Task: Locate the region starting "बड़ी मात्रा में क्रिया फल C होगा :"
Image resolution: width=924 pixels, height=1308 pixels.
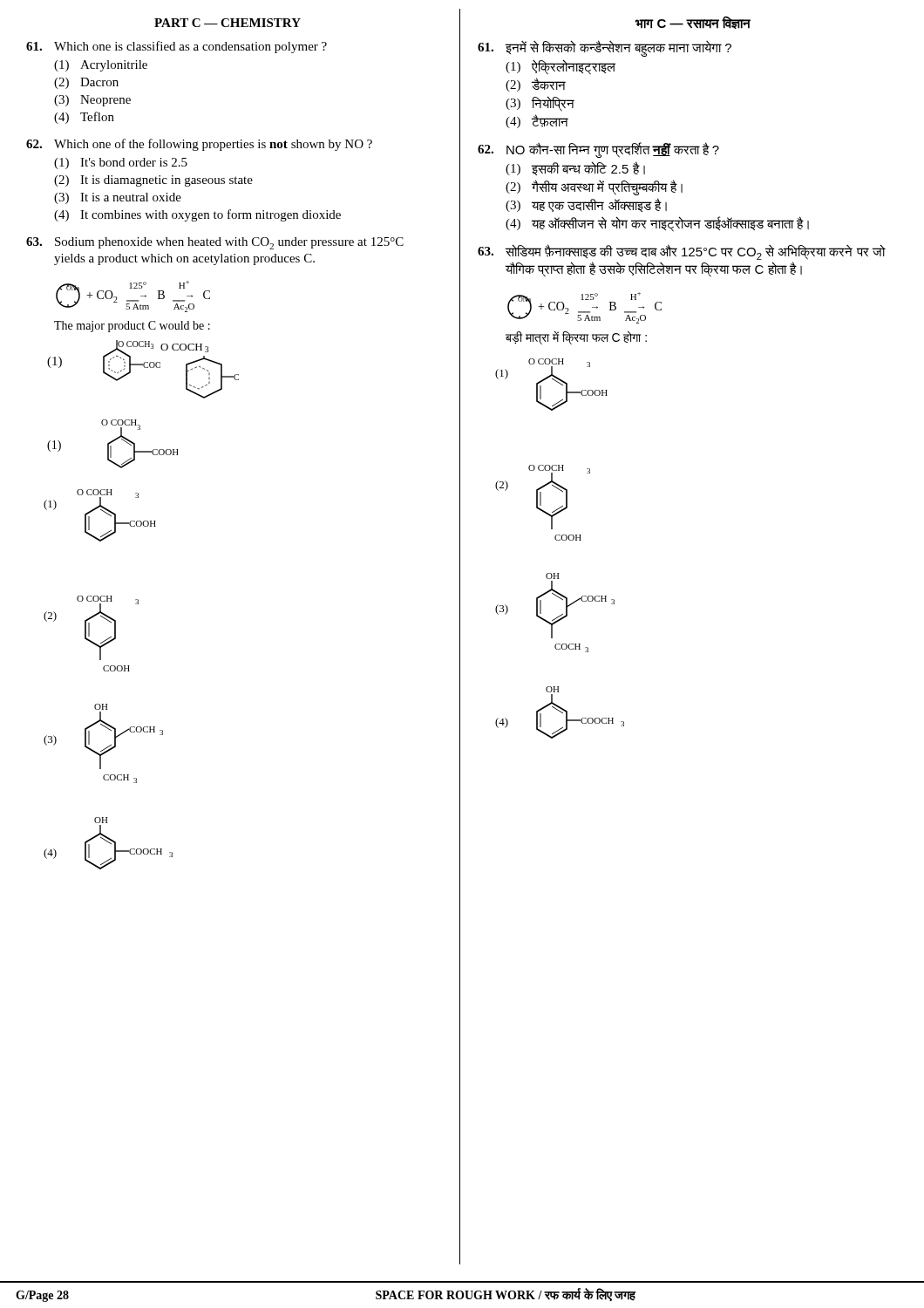Action: [577, 337]
